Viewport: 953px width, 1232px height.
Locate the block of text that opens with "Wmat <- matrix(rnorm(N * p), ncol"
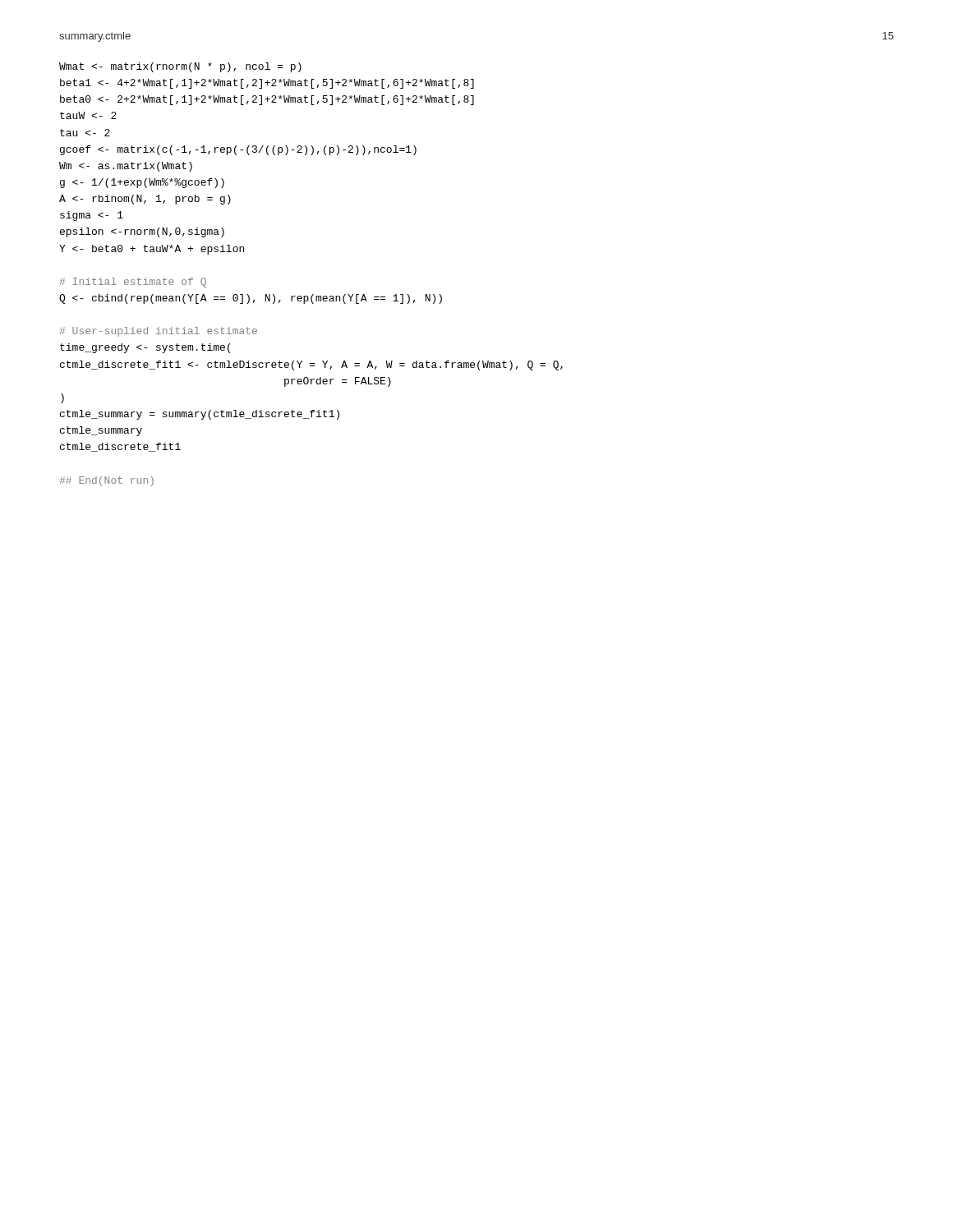[180, 67]
